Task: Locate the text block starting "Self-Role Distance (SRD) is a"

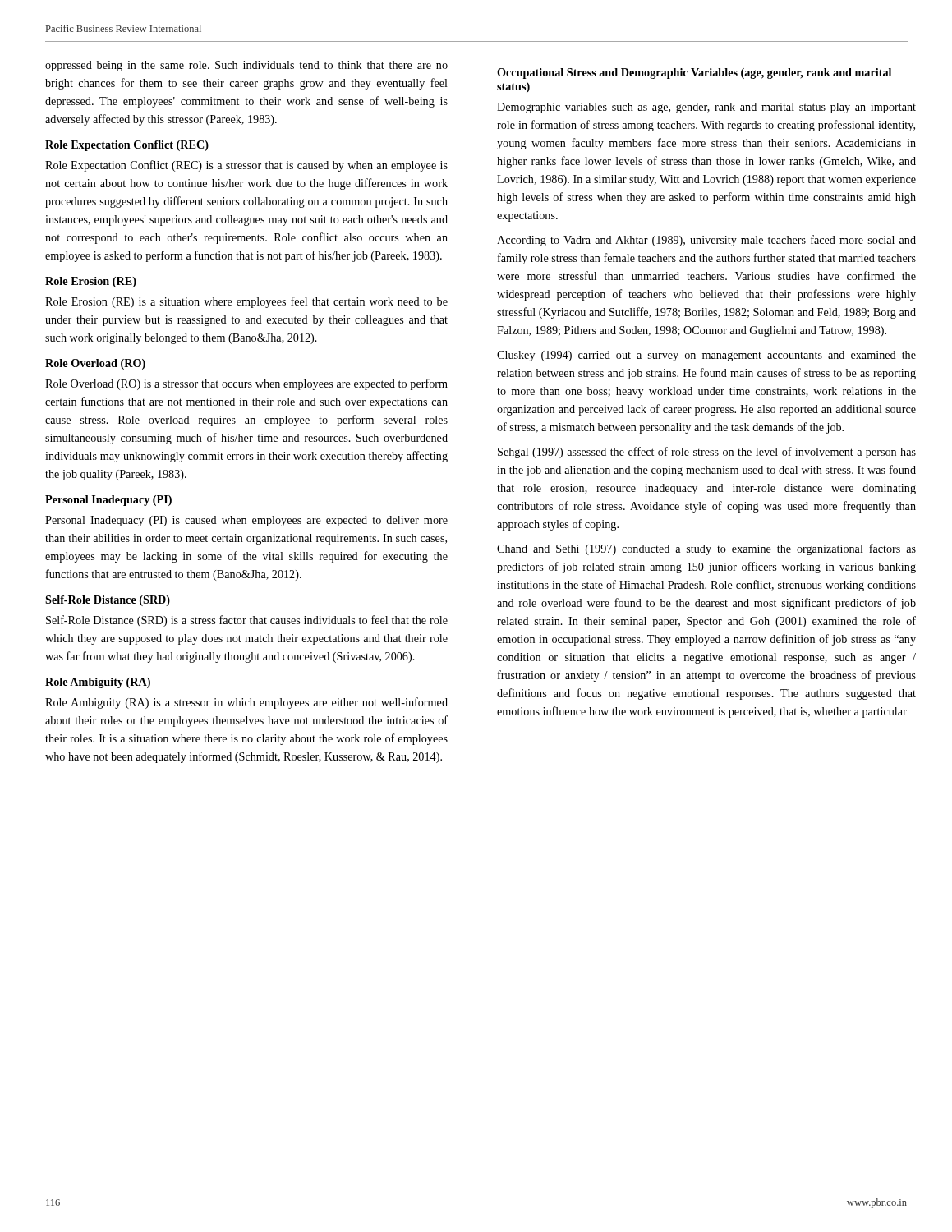Action: pyautogui.click(x=246, y=638)
